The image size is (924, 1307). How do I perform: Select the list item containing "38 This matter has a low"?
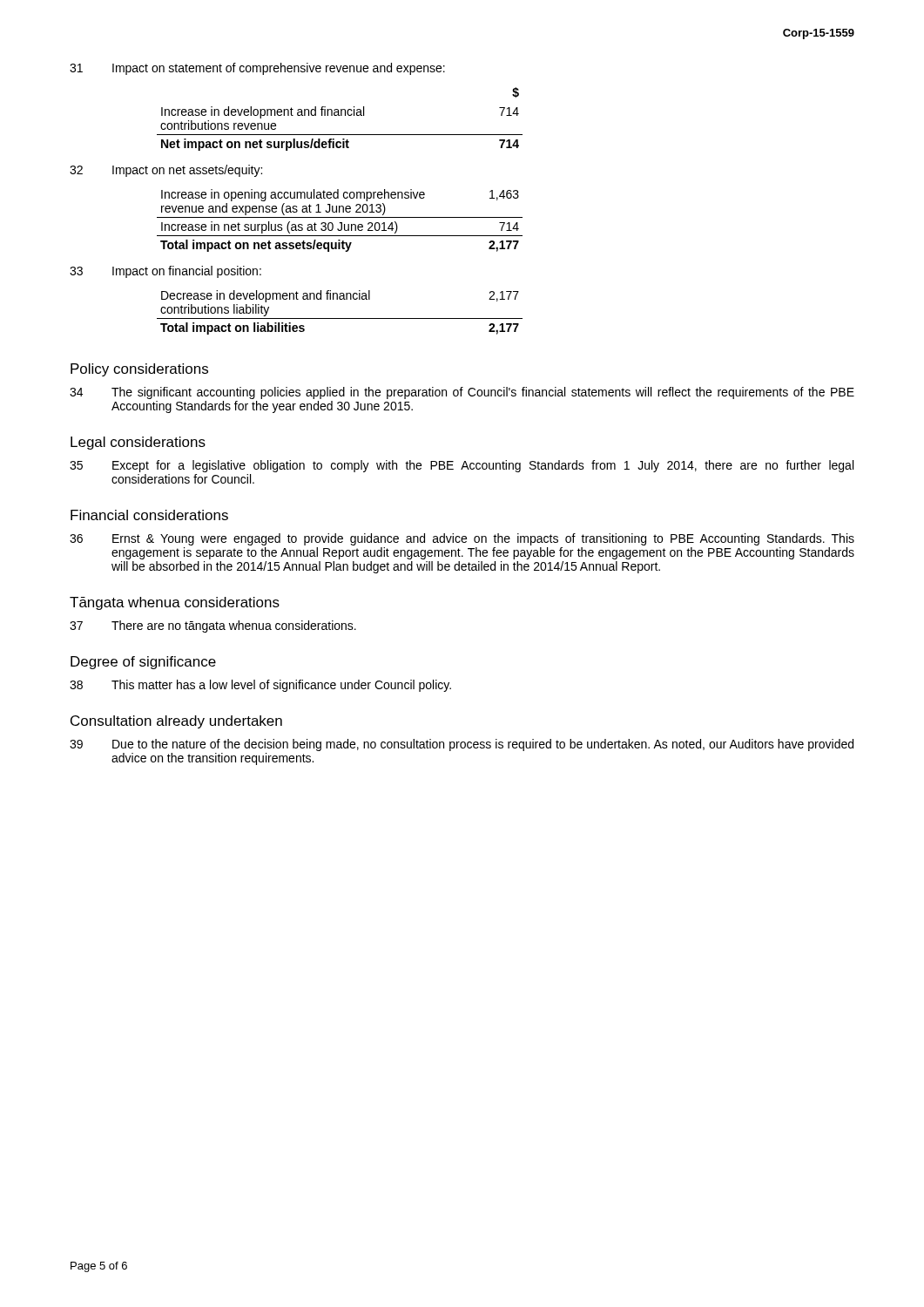(x=260, y=686)
